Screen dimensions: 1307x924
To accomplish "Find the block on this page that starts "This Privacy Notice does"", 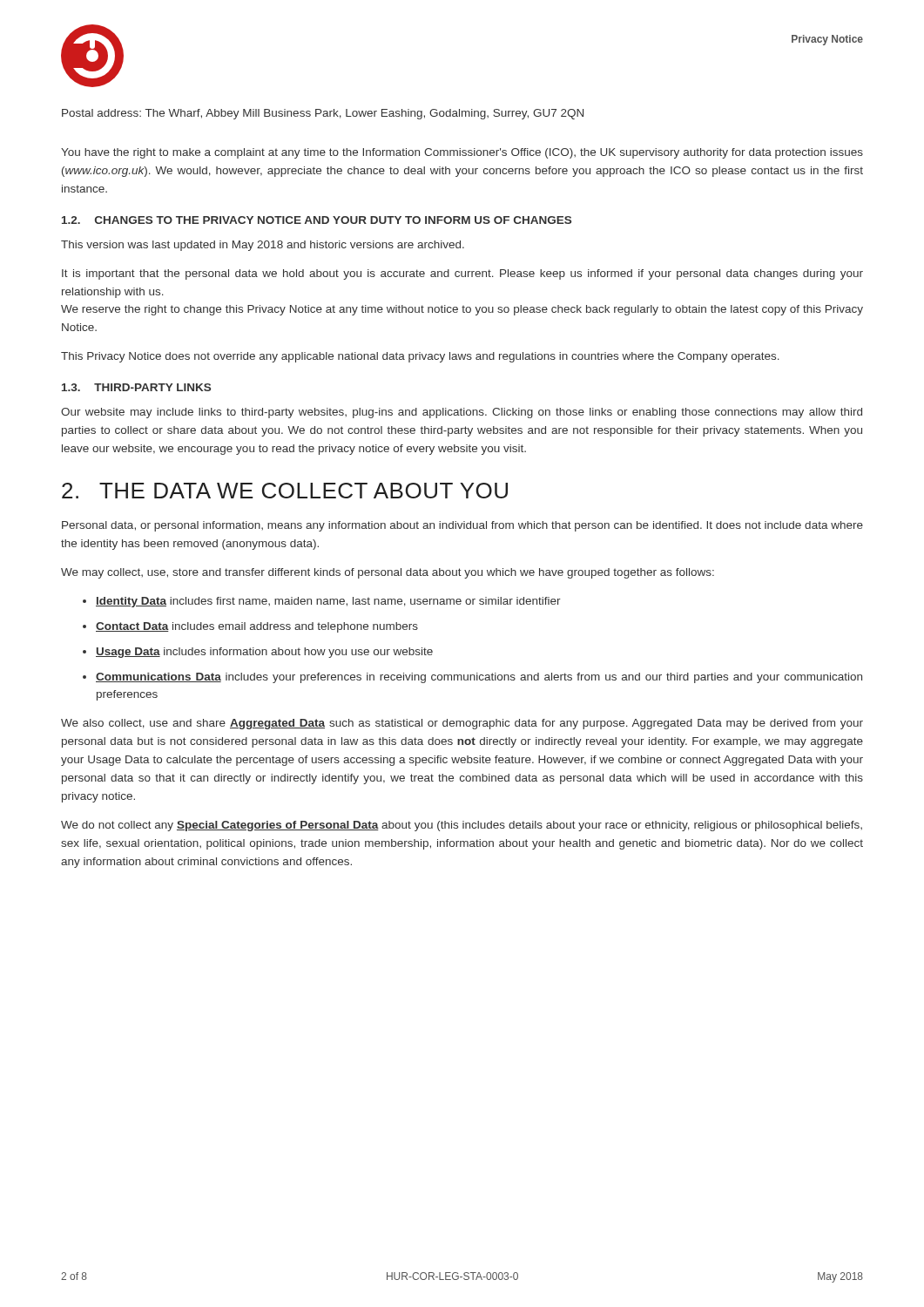I will click(x=420, y=356).
